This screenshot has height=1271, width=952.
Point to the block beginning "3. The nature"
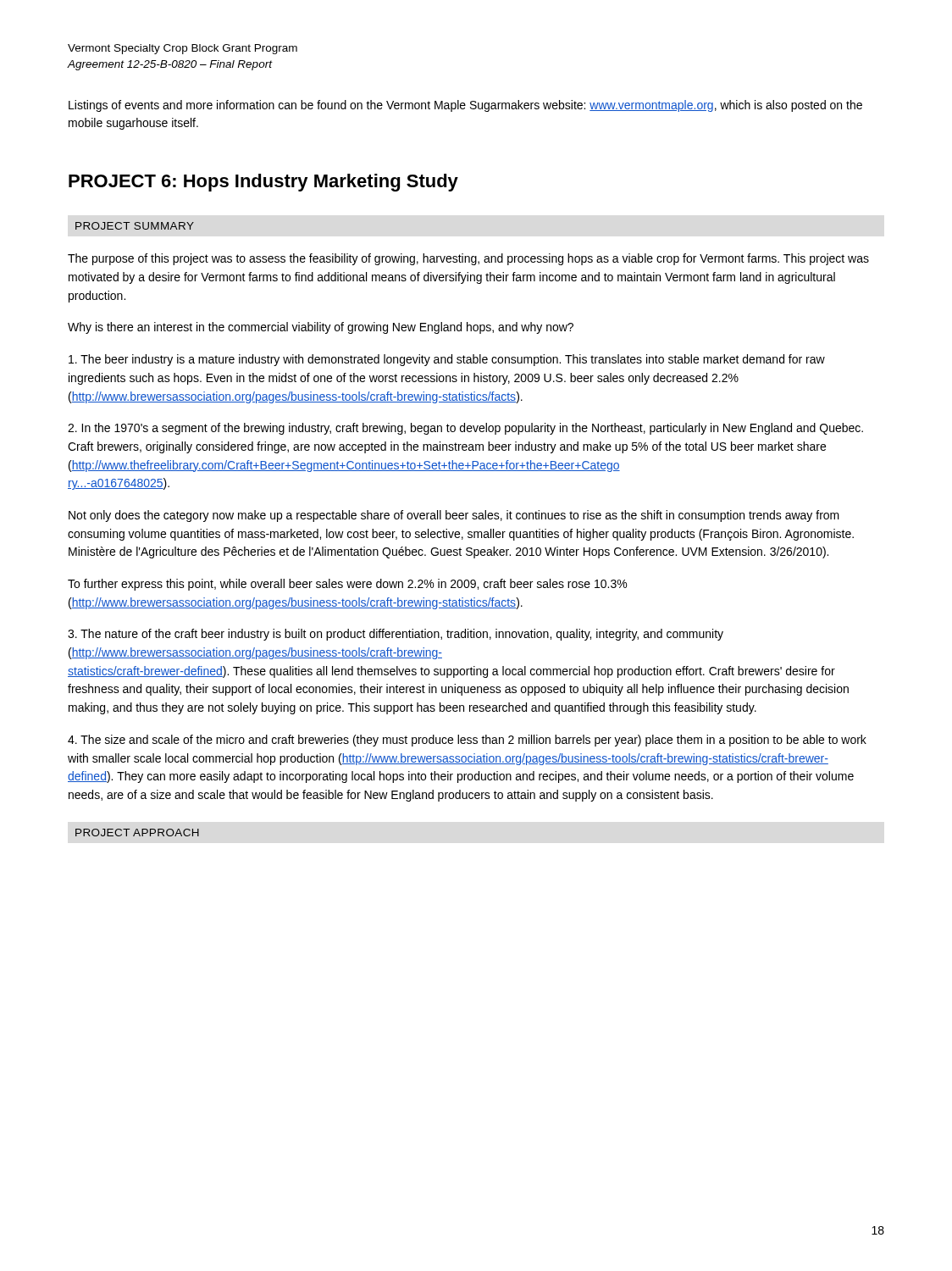click(x=459, y=671)
